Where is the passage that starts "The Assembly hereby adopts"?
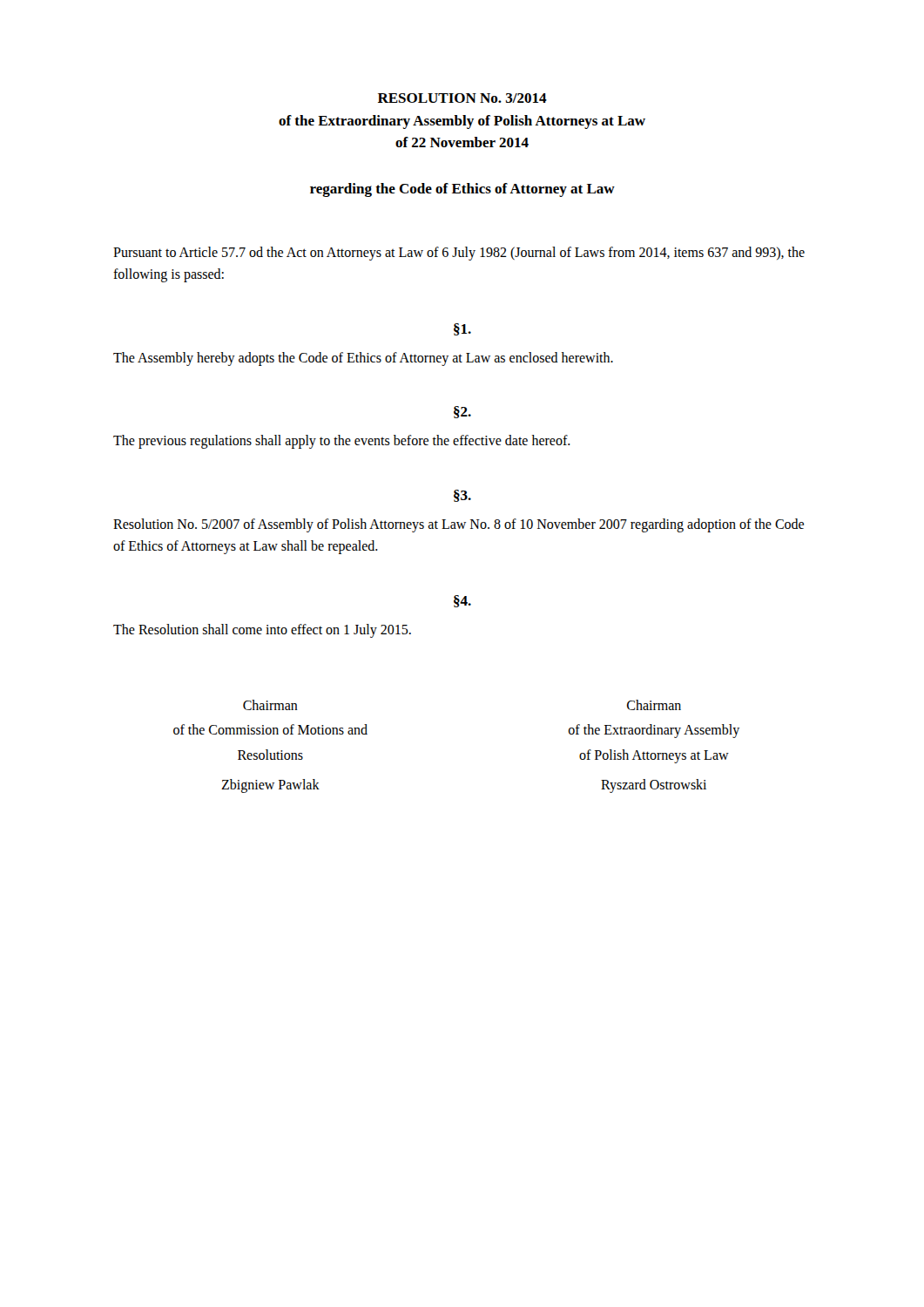 pyautogui.click(x=363, y=357)
